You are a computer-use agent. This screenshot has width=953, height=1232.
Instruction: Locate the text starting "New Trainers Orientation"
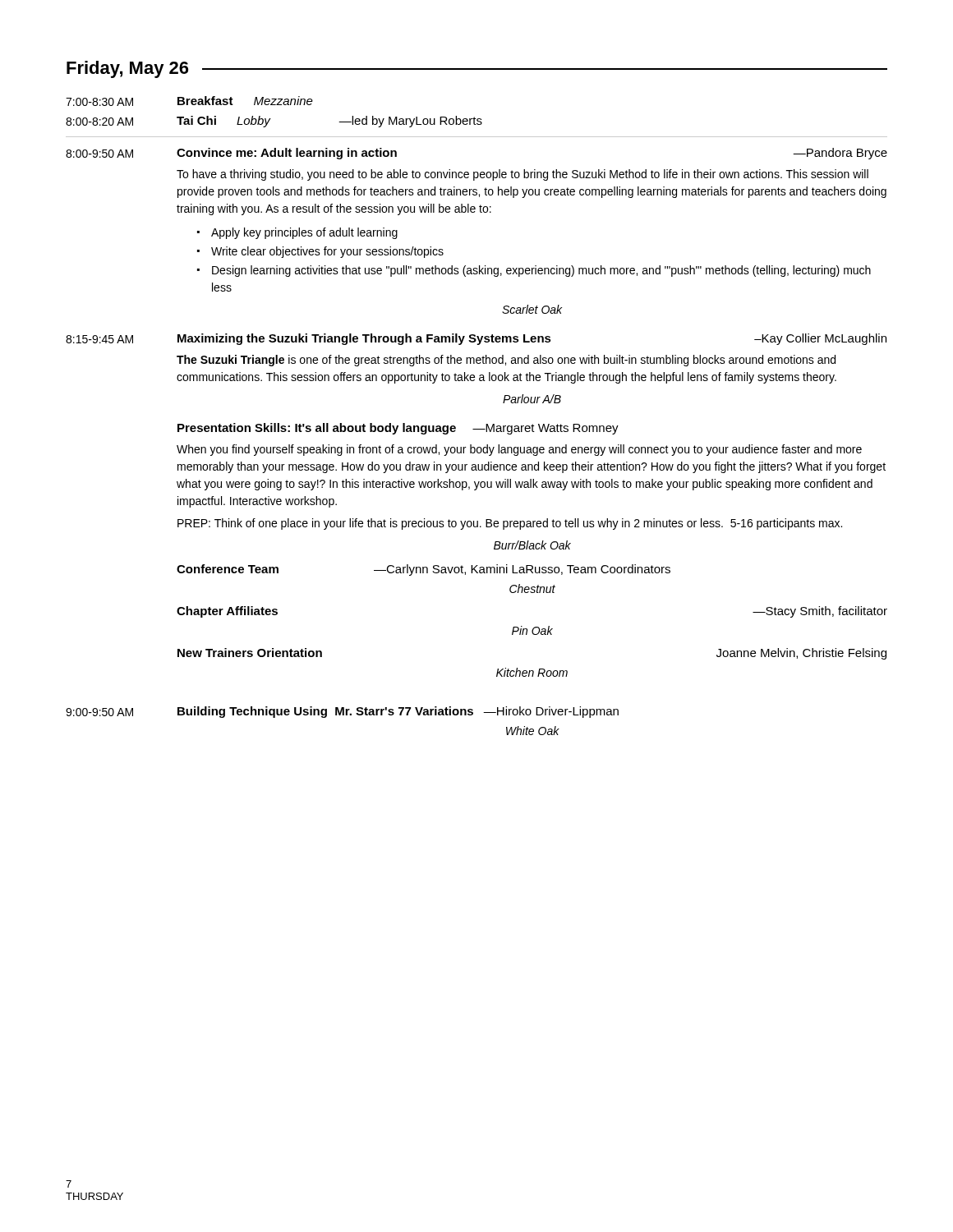pos(248,653)
